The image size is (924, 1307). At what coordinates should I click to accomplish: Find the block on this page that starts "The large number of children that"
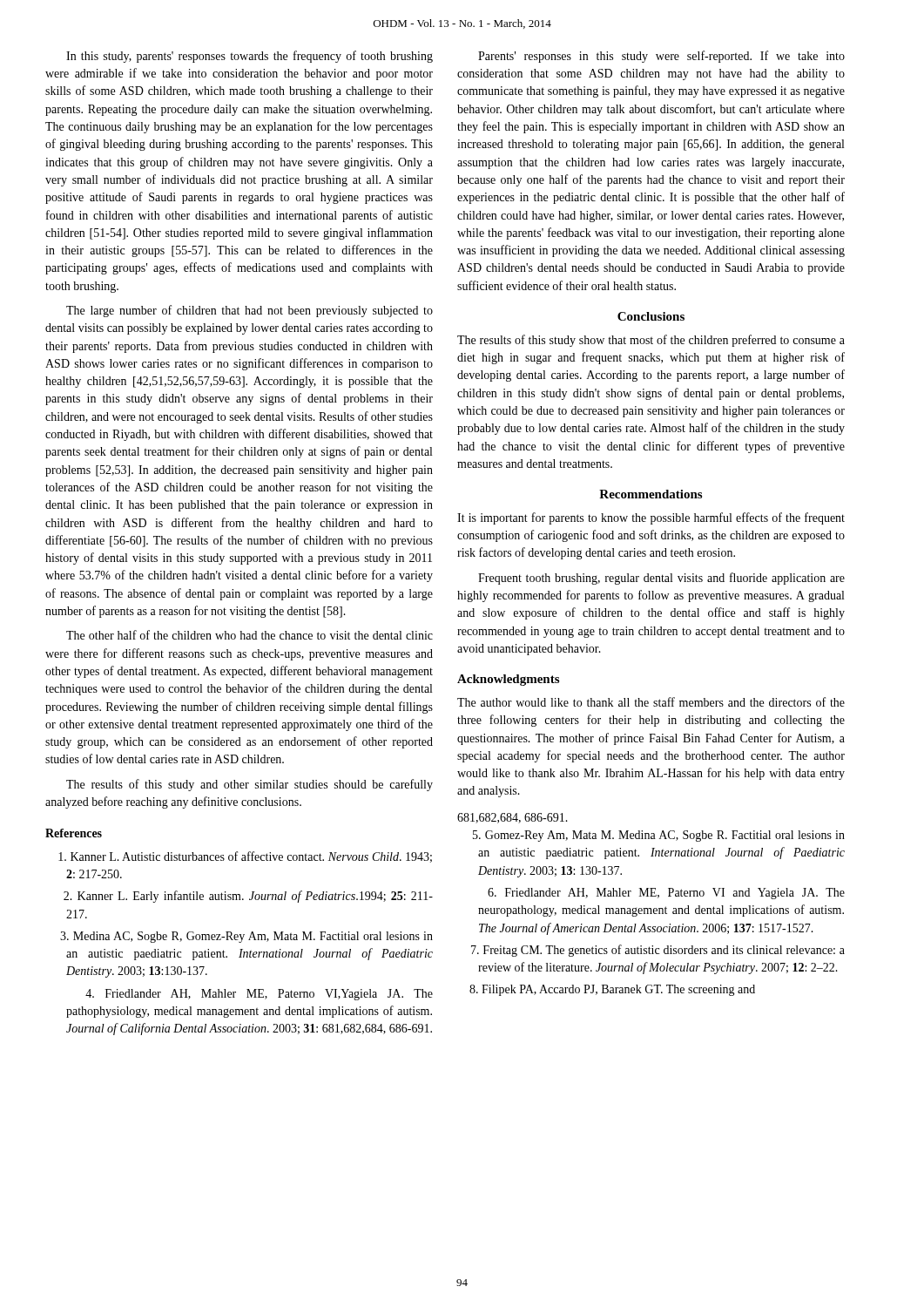(239, 461)
